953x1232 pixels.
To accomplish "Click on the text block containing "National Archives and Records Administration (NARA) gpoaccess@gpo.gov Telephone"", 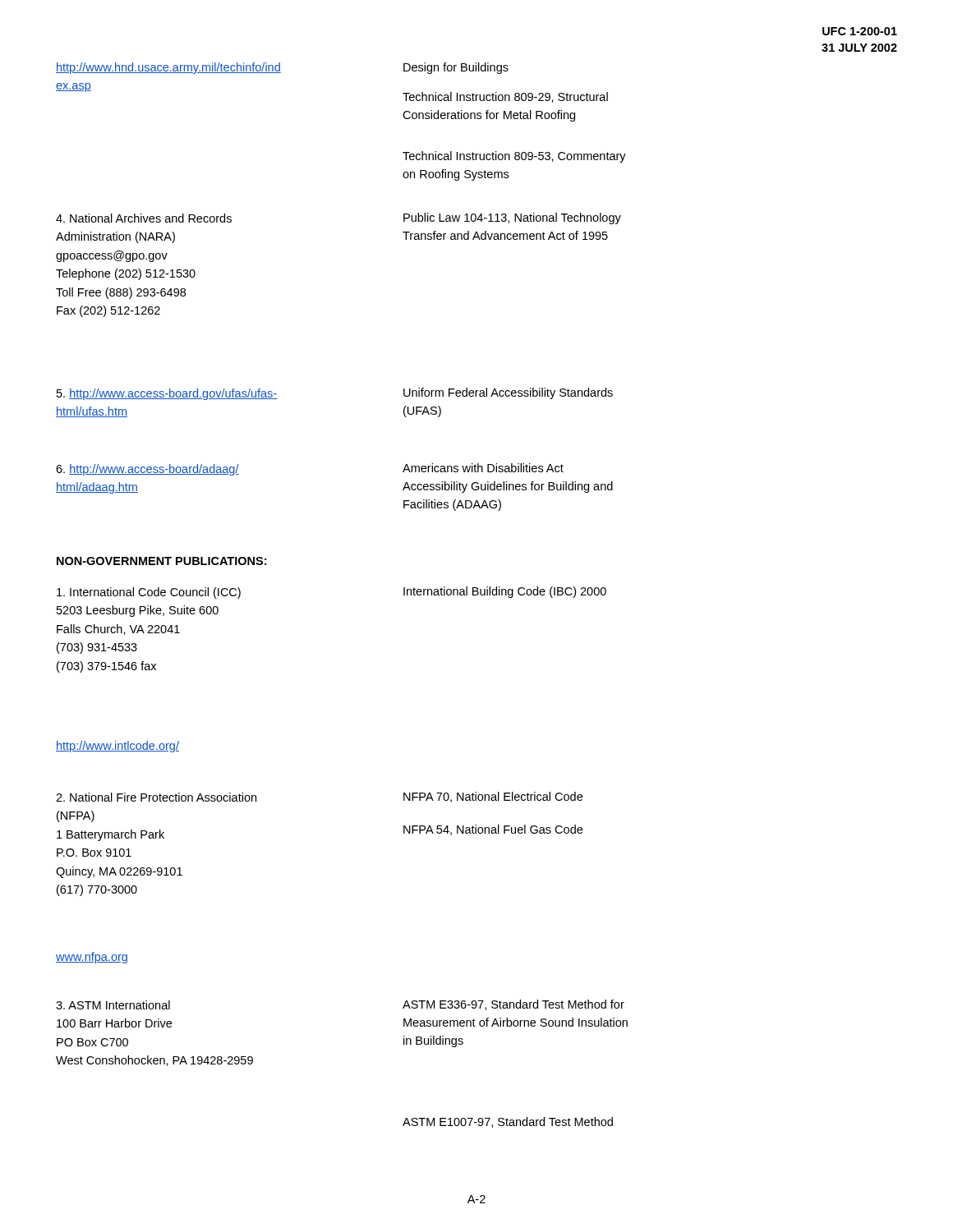I will [144, 265].
